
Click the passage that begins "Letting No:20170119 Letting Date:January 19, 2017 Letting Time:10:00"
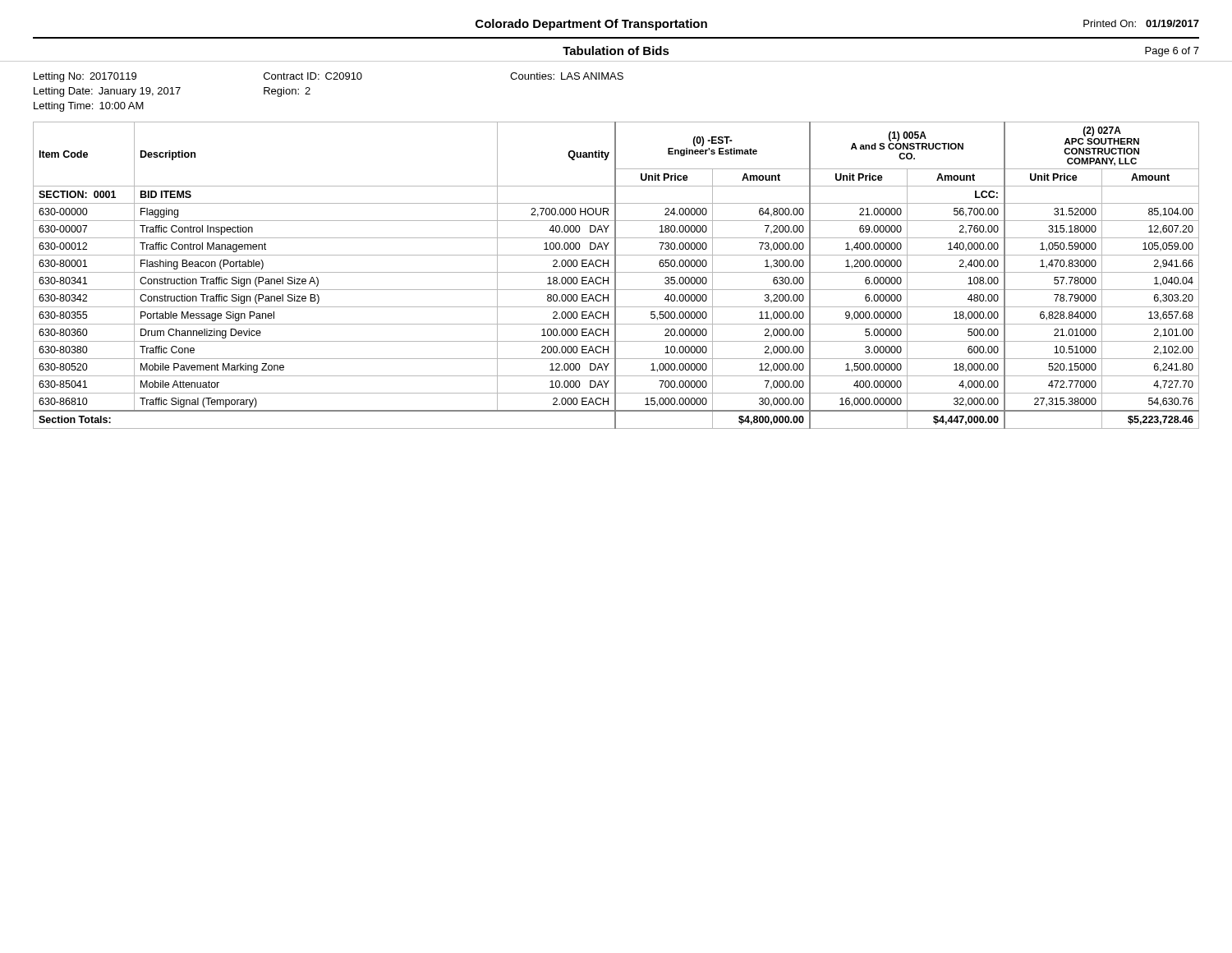[329, 77]
